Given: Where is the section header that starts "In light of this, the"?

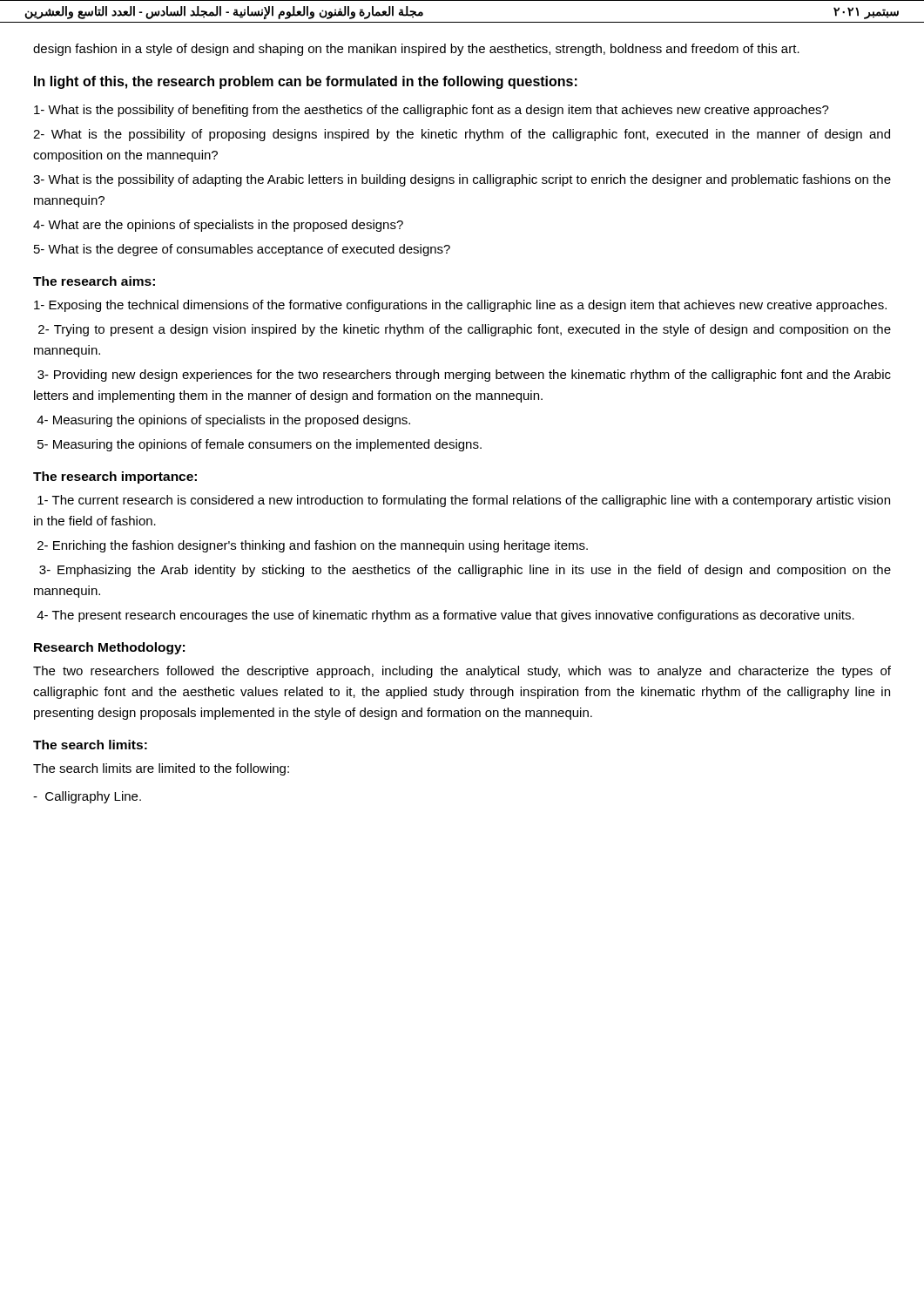Looking at the screenshot, I should (x=306, y=81).
